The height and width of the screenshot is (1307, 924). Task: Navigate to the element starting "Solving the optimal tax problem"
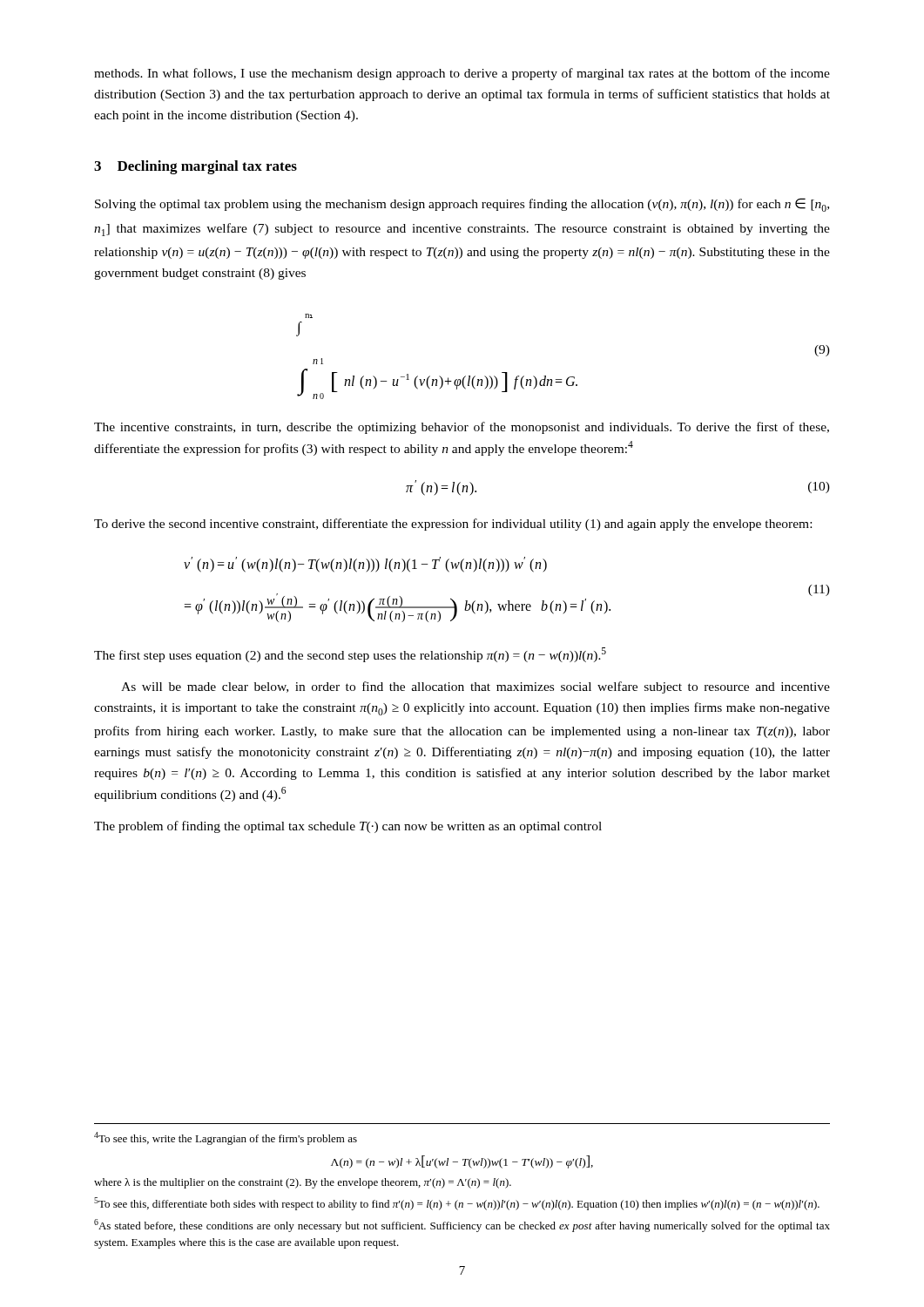462,238
